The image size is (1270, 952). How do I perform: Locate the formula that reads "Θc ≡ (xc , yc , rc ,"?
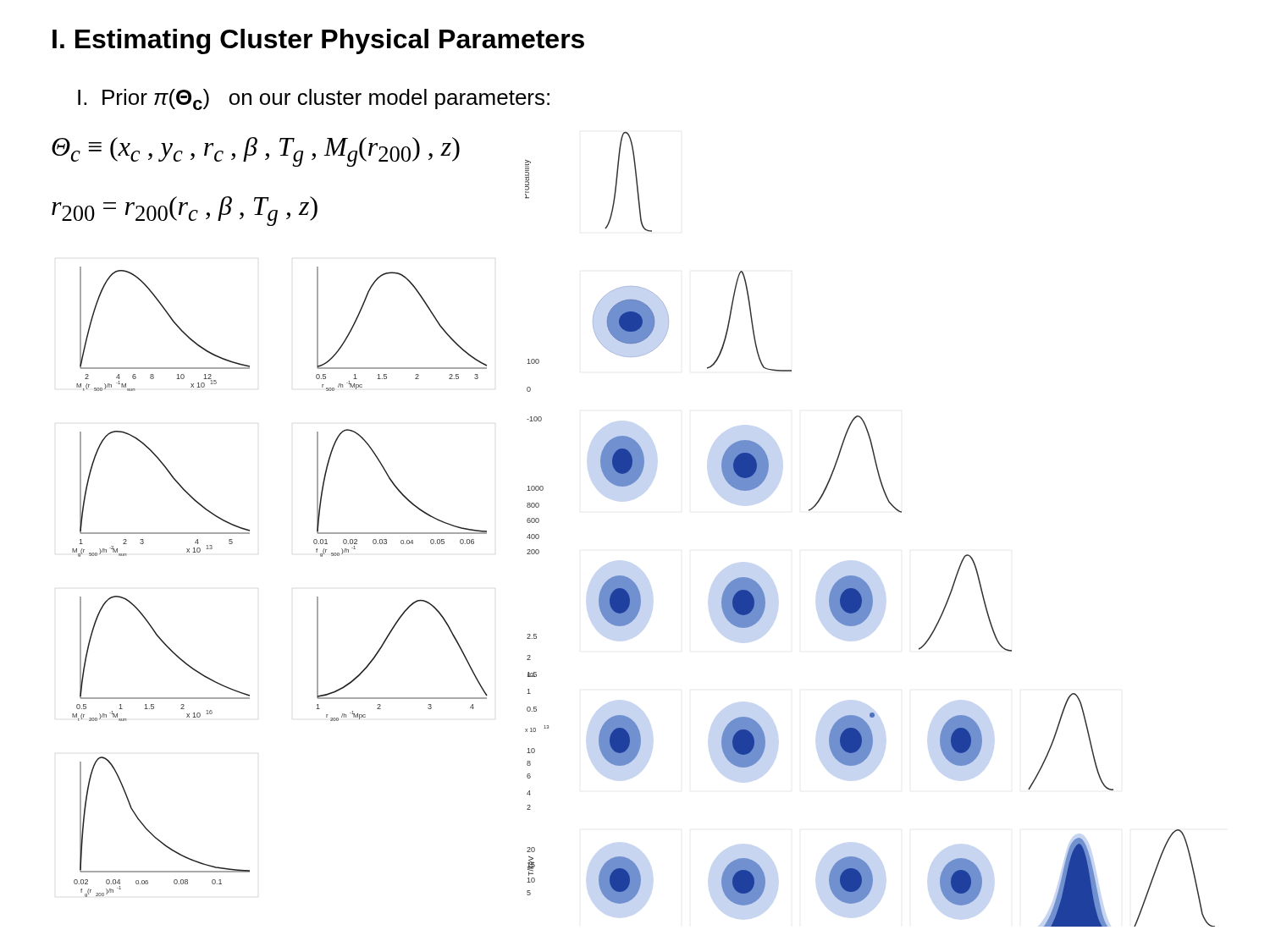[256, 149]
